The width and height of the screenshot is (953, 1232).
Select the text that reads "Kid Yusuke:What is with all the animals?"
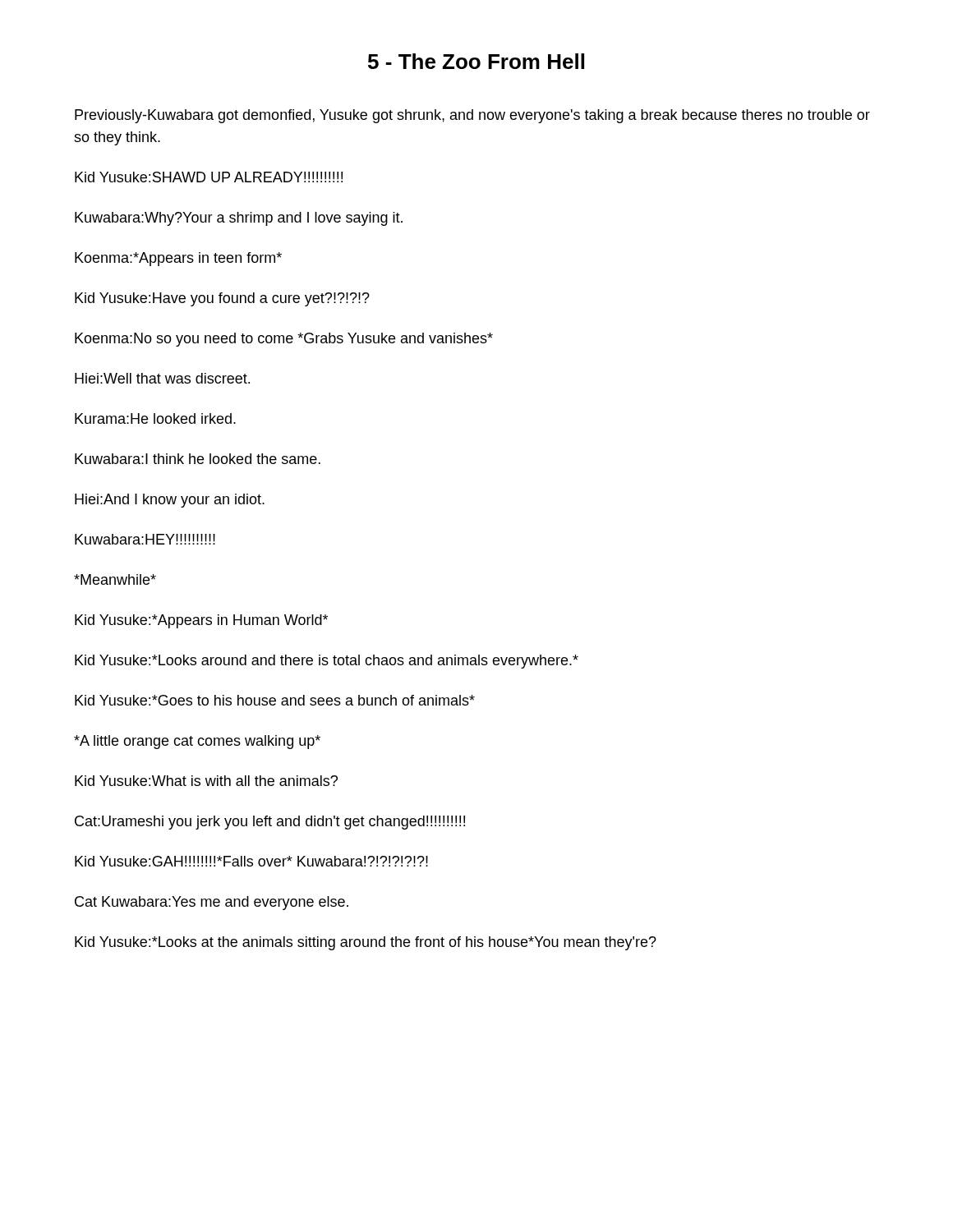click(206, 781)
